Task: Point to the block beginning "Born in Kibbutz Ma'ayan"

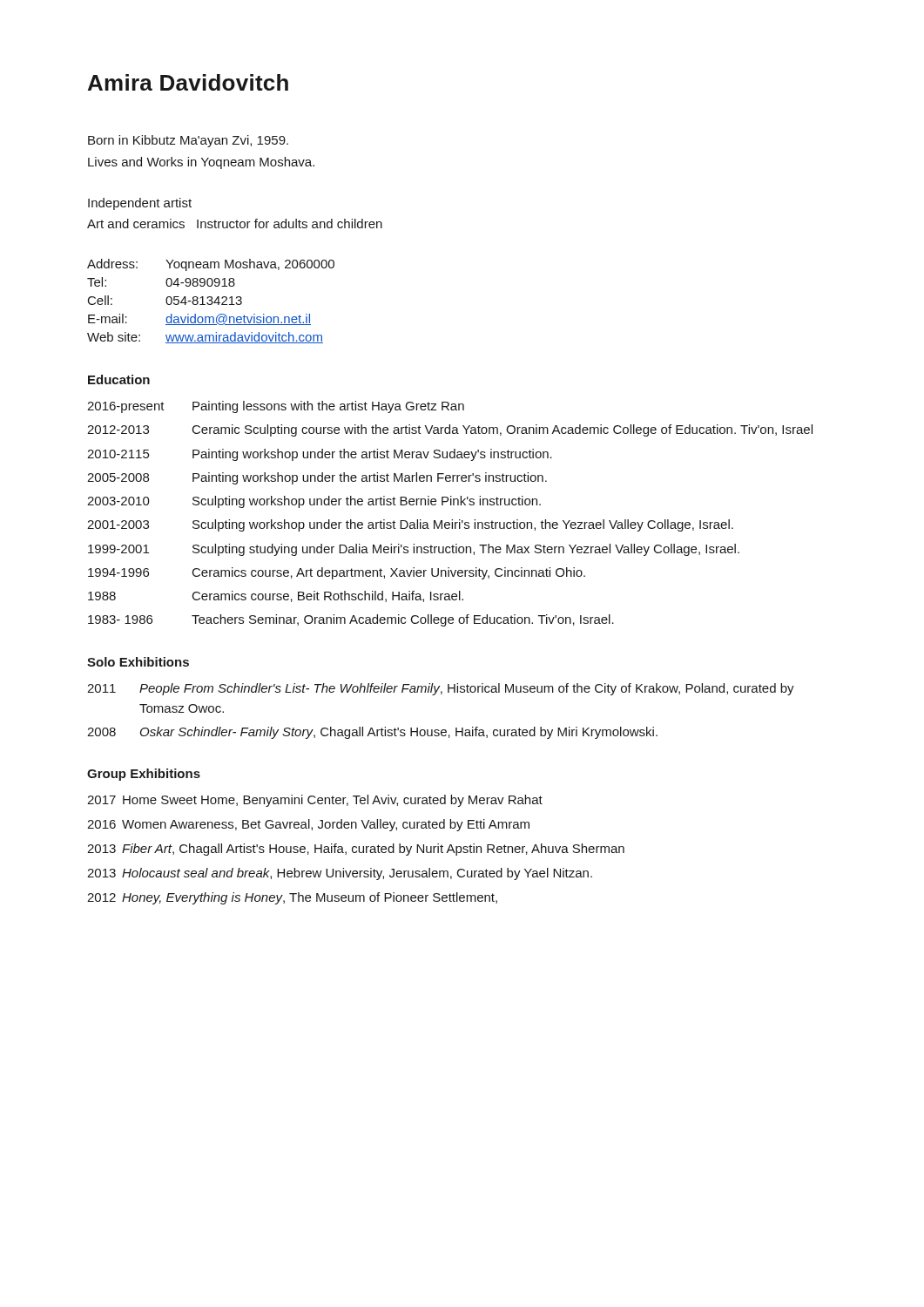Action: click(201, 151)
